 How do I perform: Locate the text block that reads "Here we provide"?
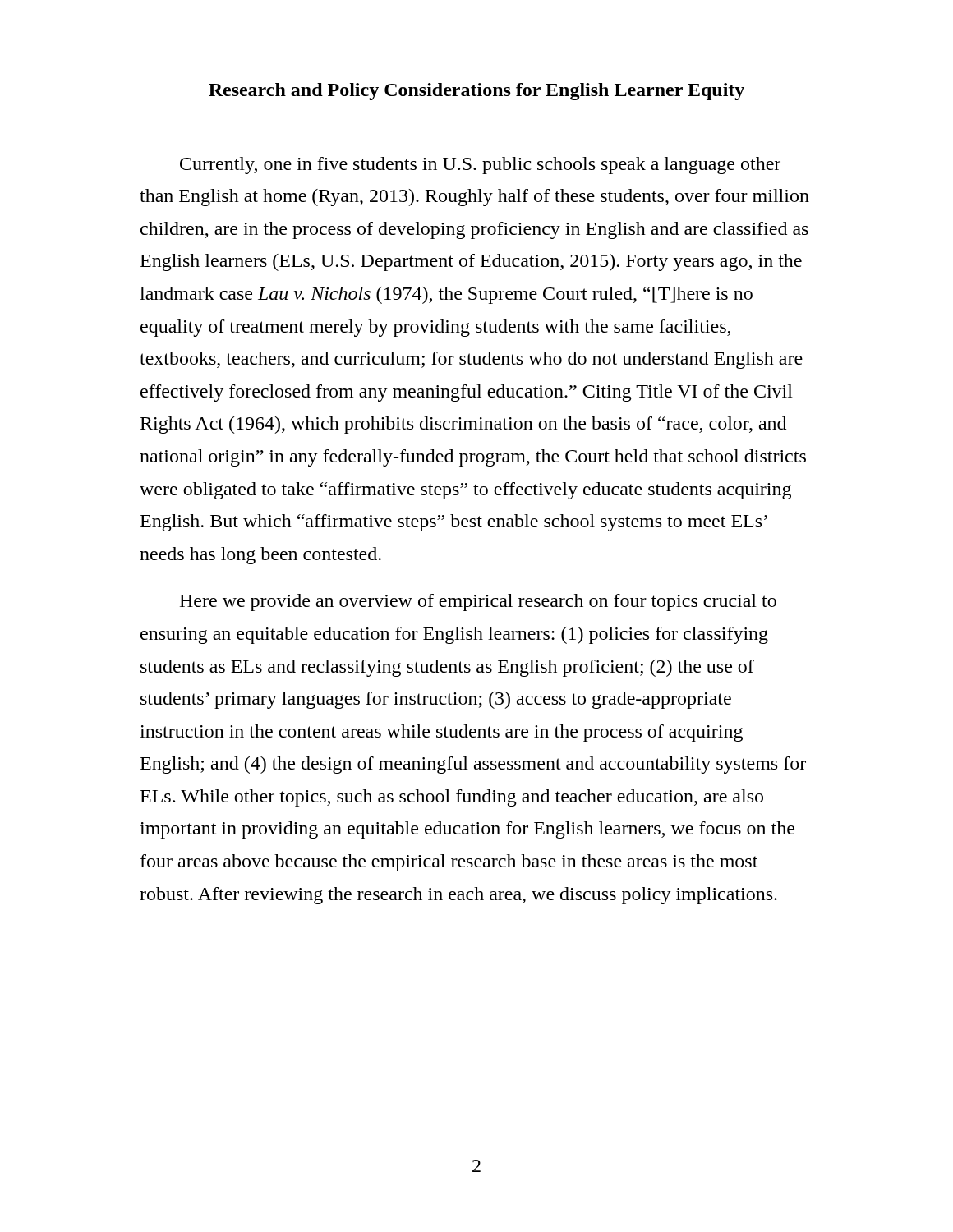click(473, 747)
